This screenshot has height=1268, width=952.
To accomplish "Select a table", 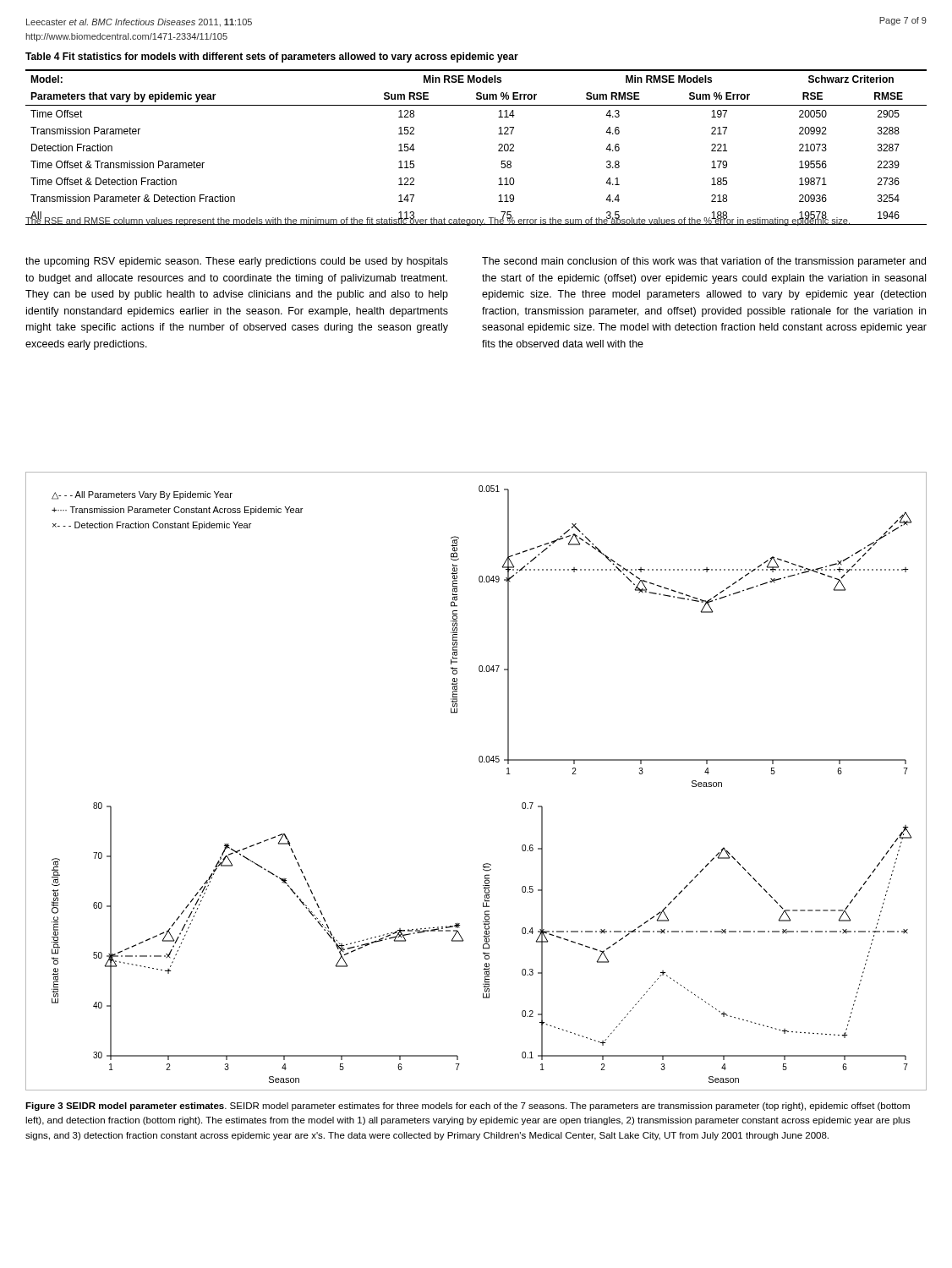I will 476,147.
